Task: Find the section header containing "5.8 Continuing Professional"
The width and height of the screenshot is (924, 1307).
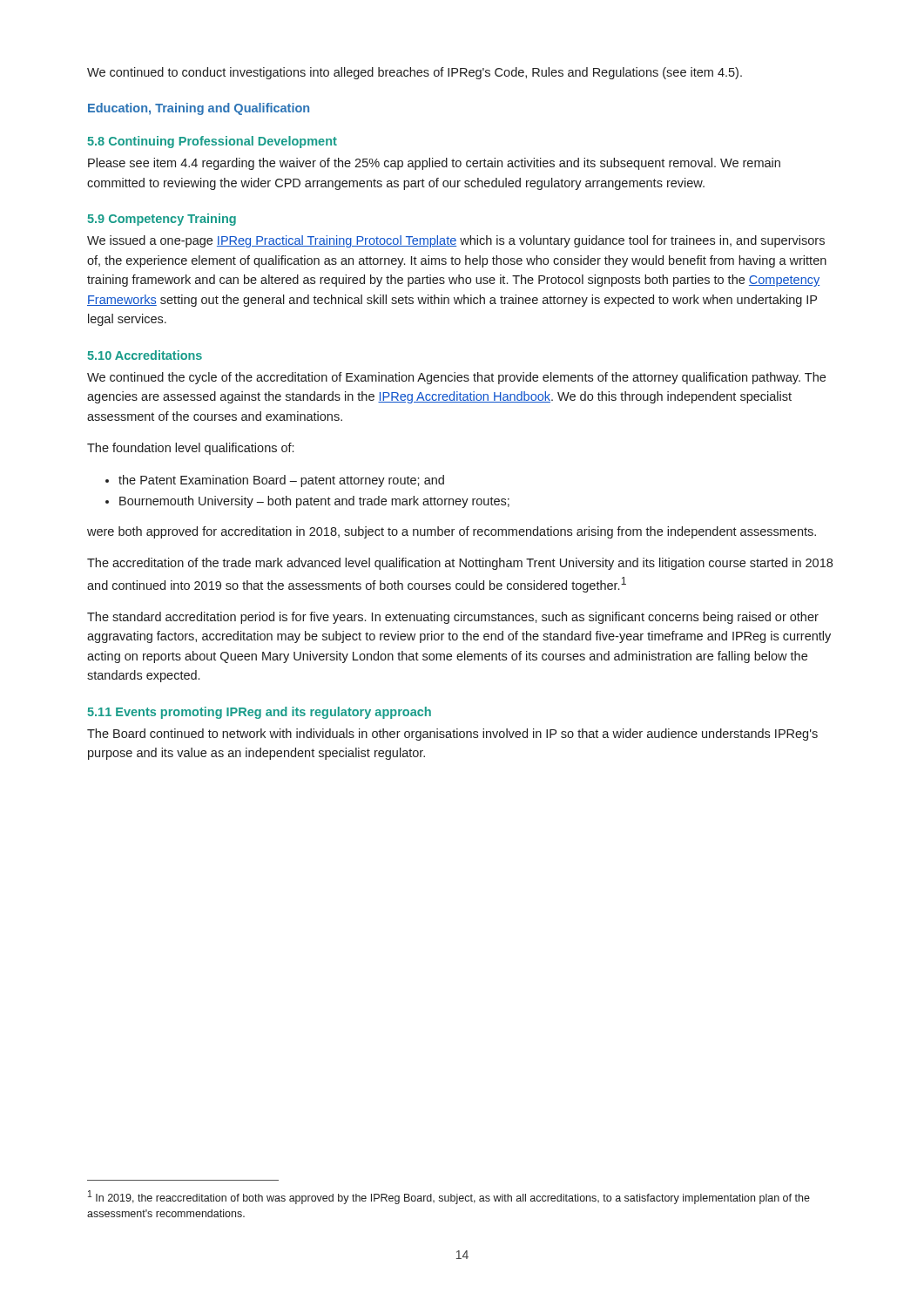Action: 212,142
